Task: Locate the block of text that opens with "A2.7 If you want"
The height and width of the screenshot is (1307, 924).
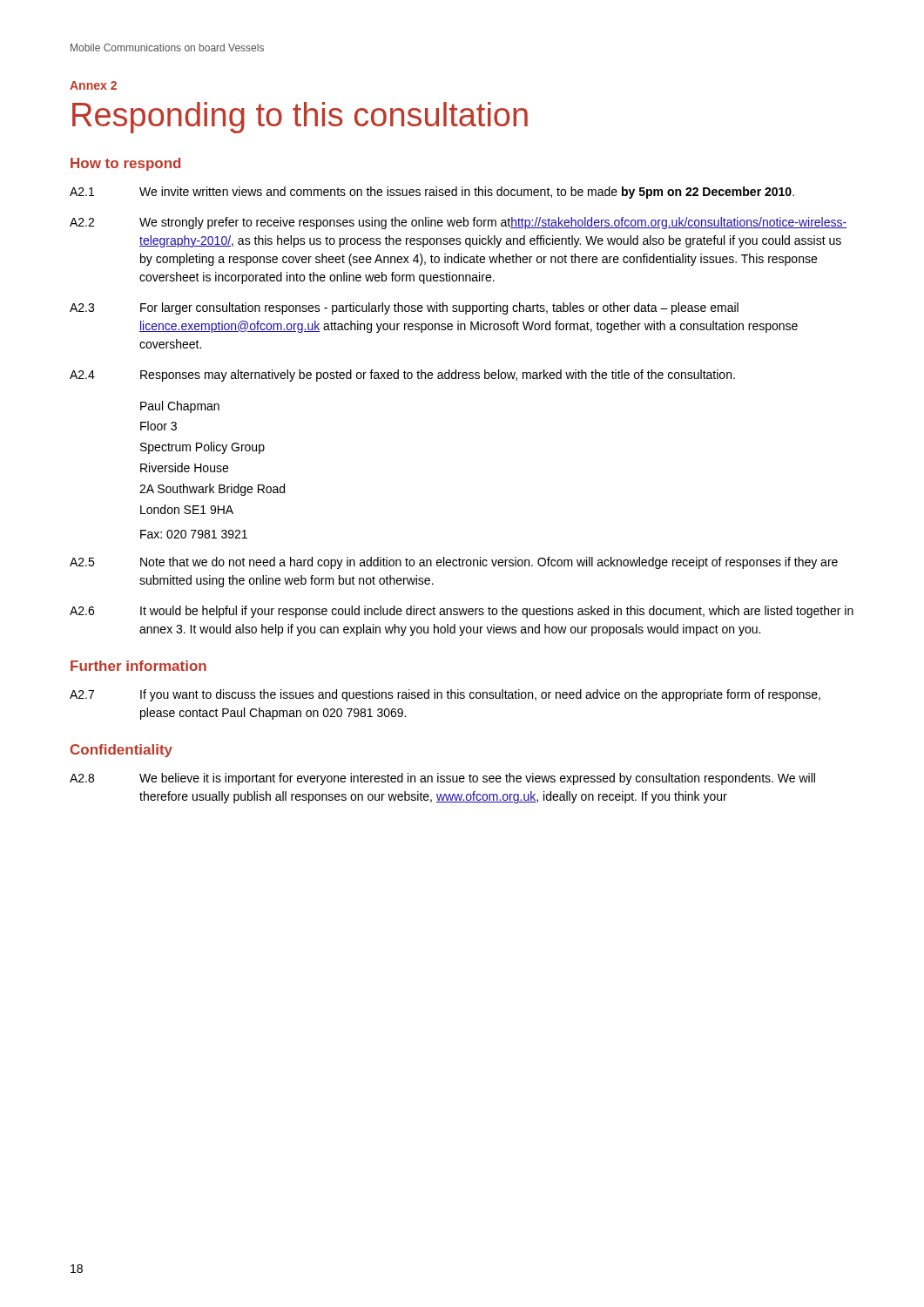Action: (462, 704)
